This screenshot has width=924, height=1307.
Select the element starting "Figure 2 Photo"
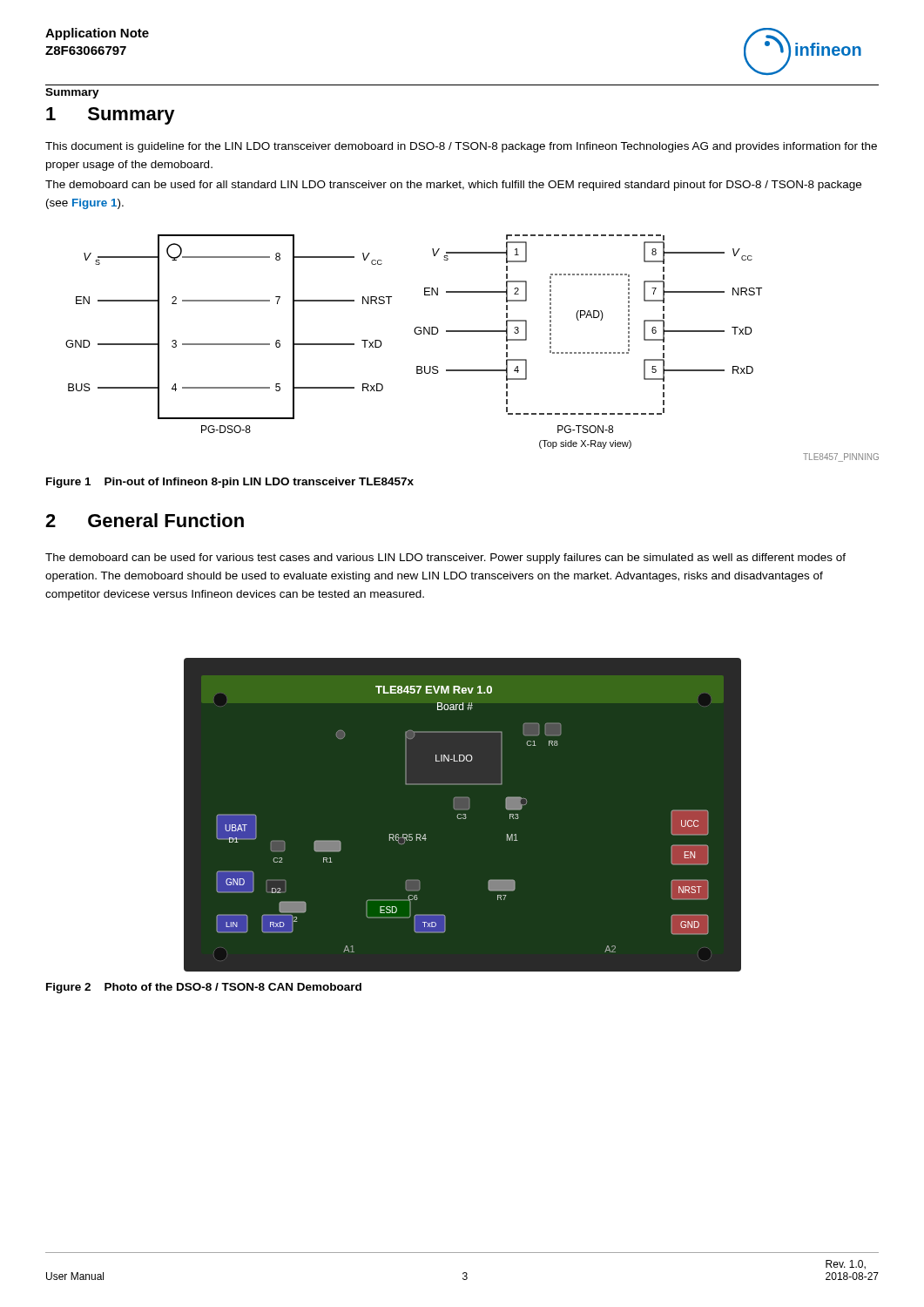pyautogui.click(x=204, y=987)
